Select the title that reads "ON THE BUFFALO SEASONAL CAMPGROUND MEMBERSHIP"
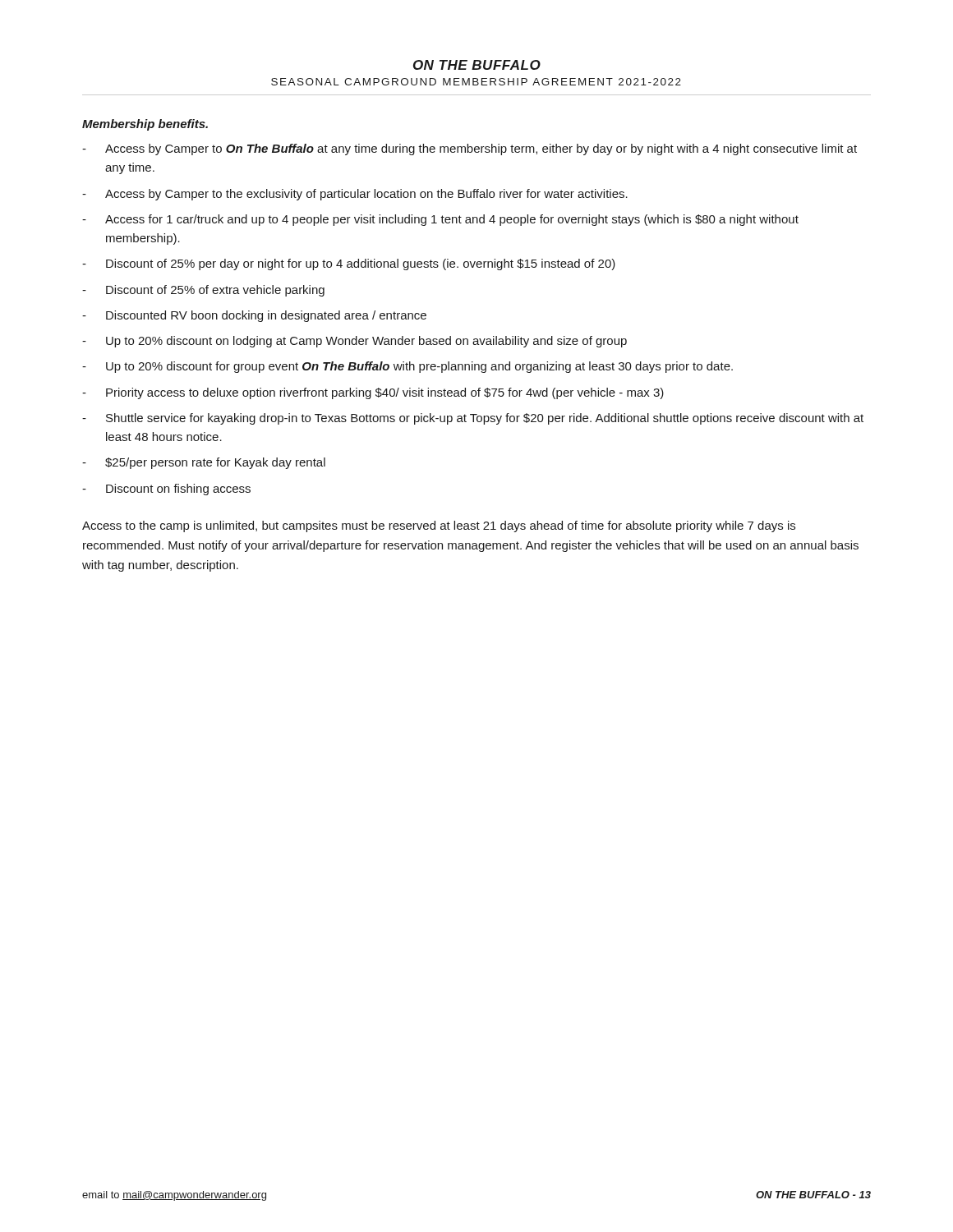The width and height of the screenshot is (953, 1232). click(476, 76)
